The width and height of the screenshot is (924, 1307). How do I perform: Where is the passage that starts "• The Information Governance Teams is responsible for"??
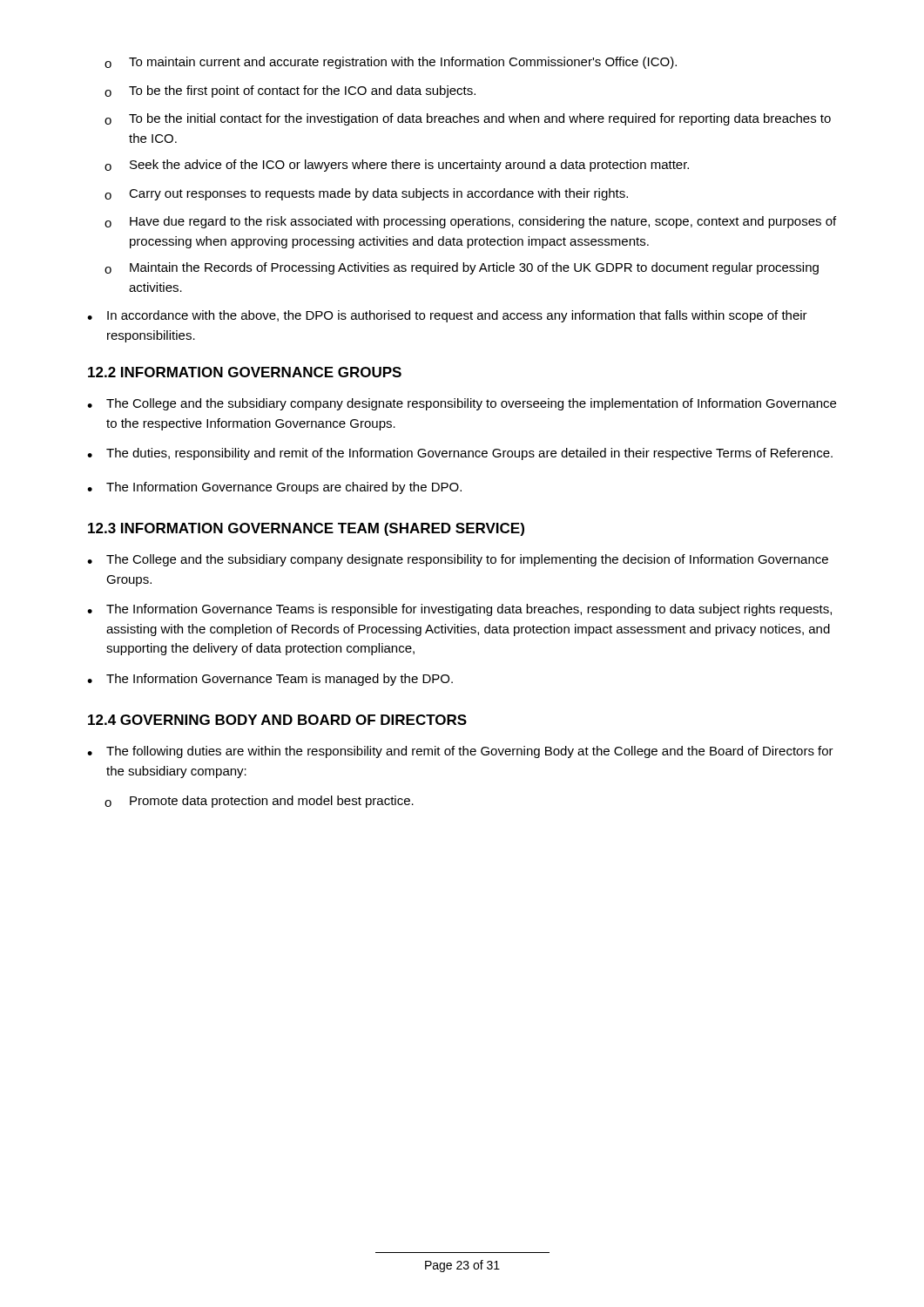(x=462, y=629)
